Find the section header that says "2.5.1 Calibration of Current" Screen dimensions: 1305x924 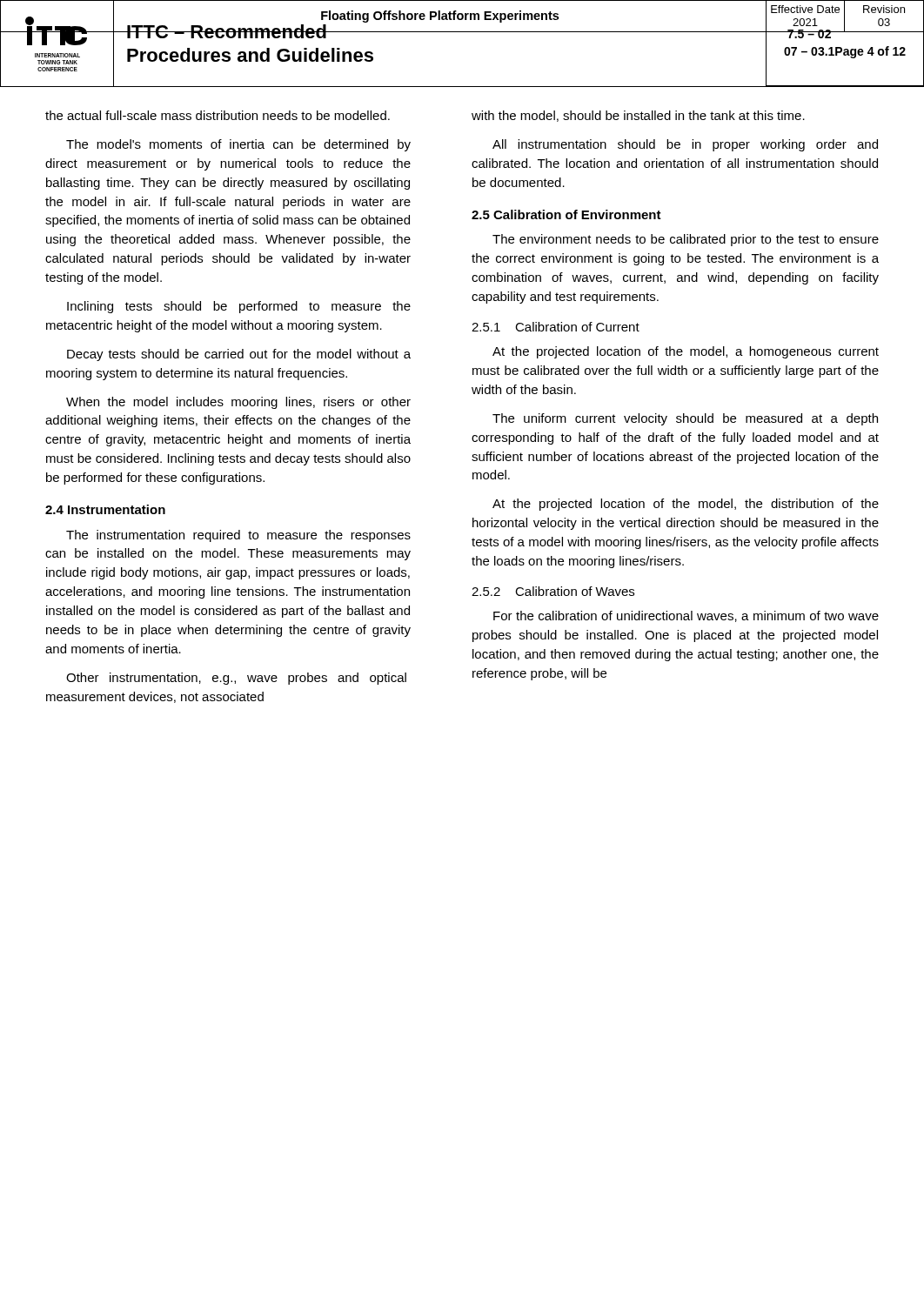[556, 327]
